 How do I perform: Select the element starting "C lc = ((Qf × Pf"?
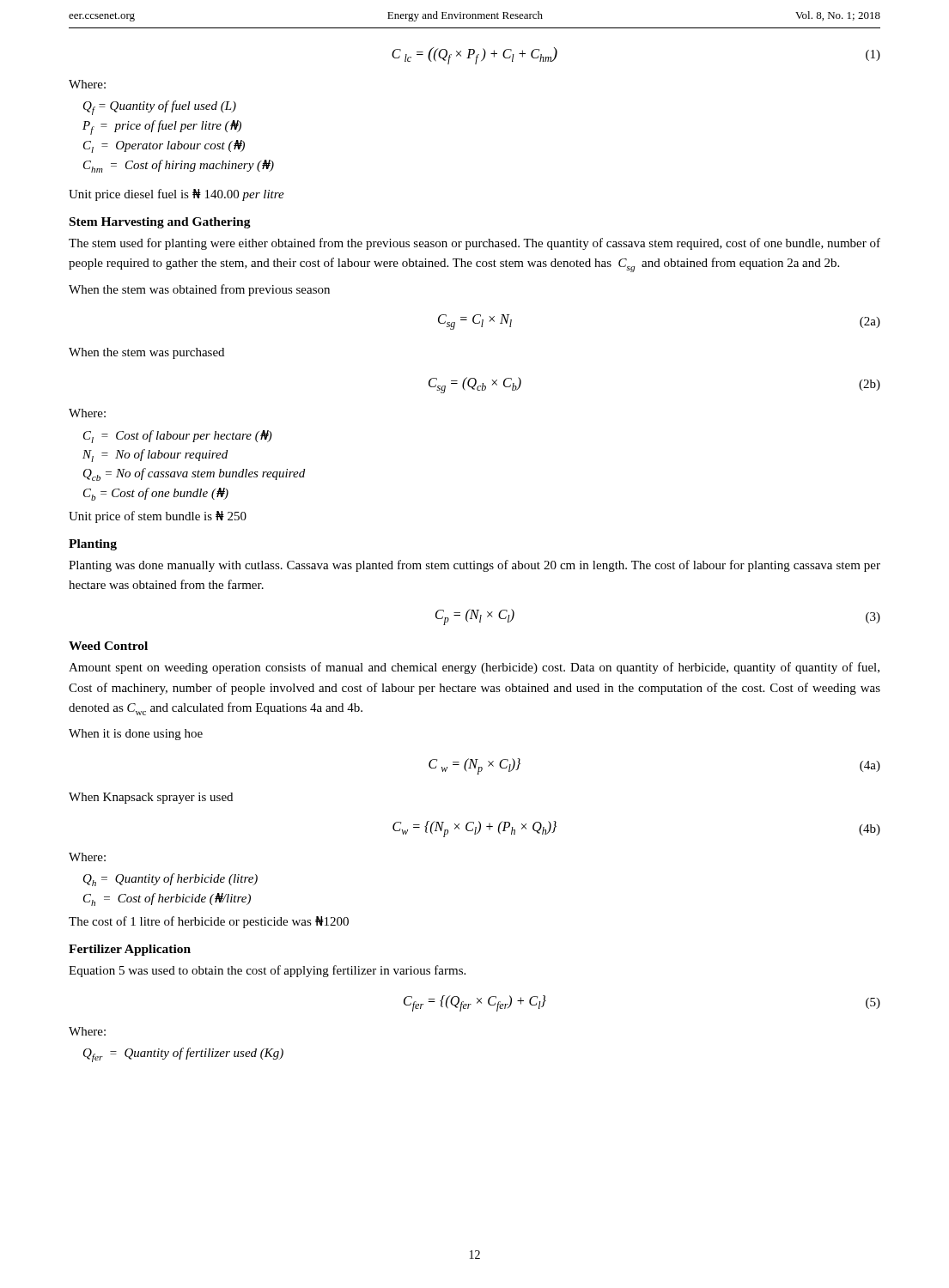tap(473, 55)
